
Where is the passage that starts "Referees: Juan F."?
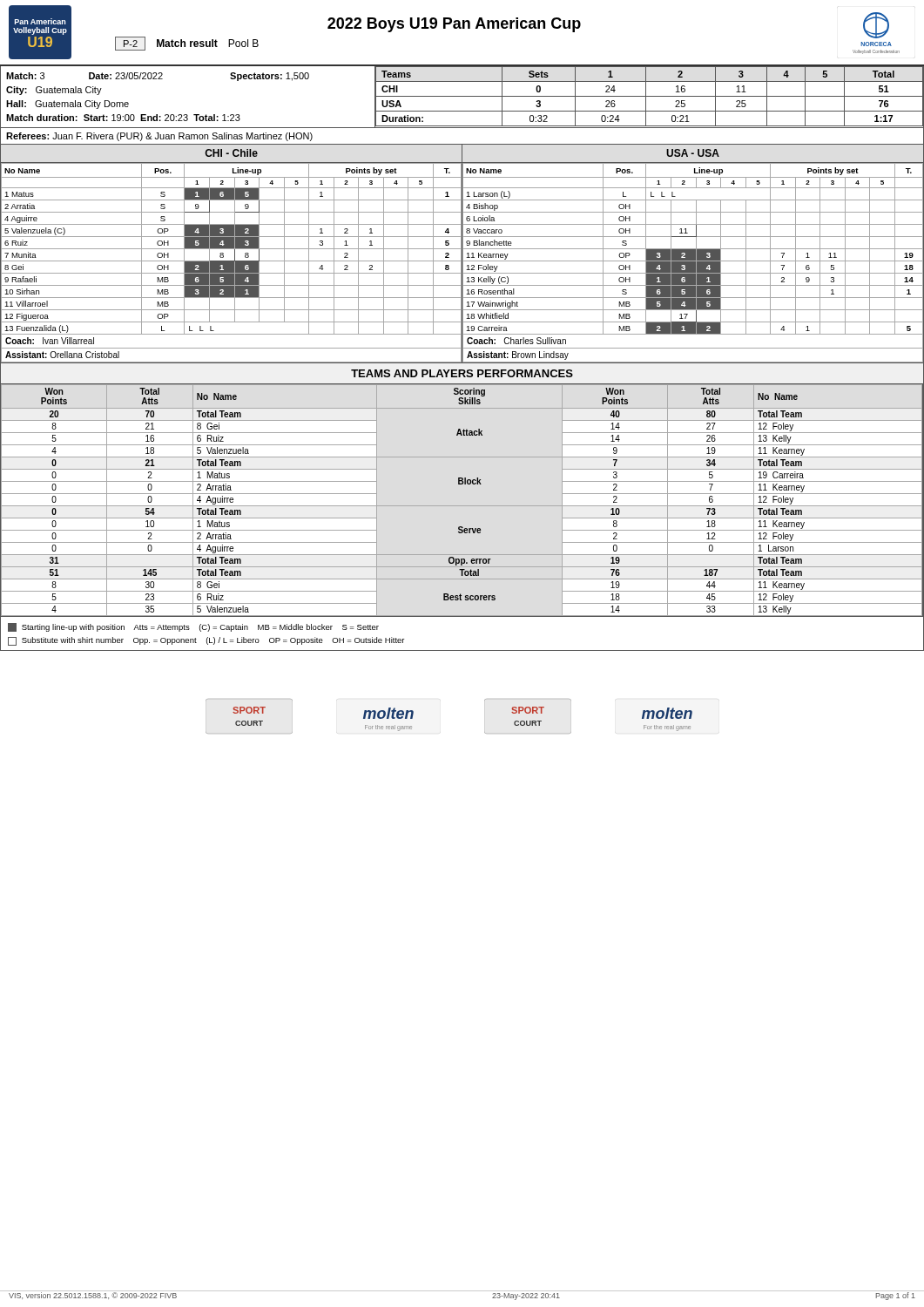(x=159, y=136)
